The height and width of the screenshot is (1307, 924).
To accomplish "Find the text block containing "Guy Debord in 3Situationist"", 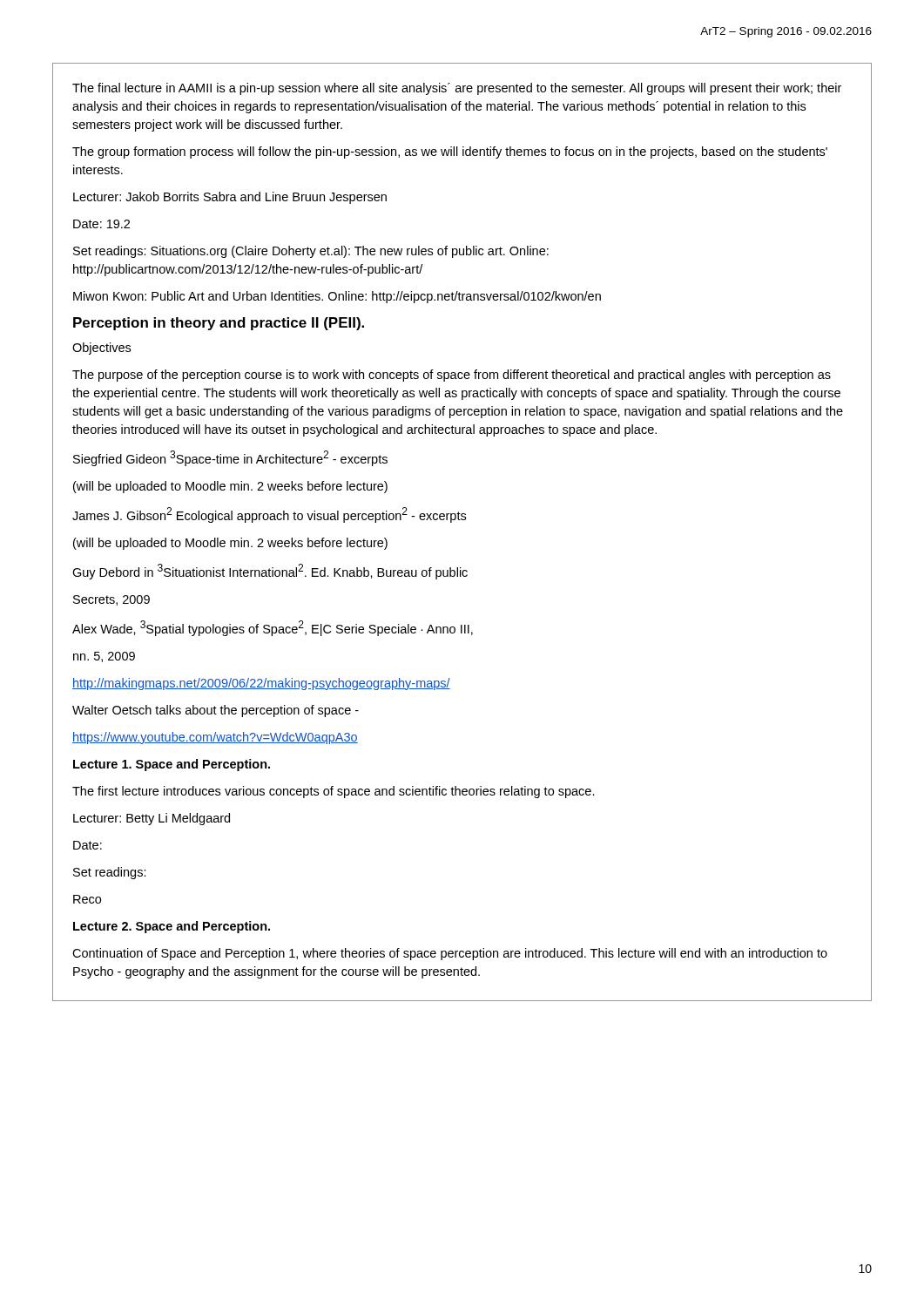I will [270, 571].
